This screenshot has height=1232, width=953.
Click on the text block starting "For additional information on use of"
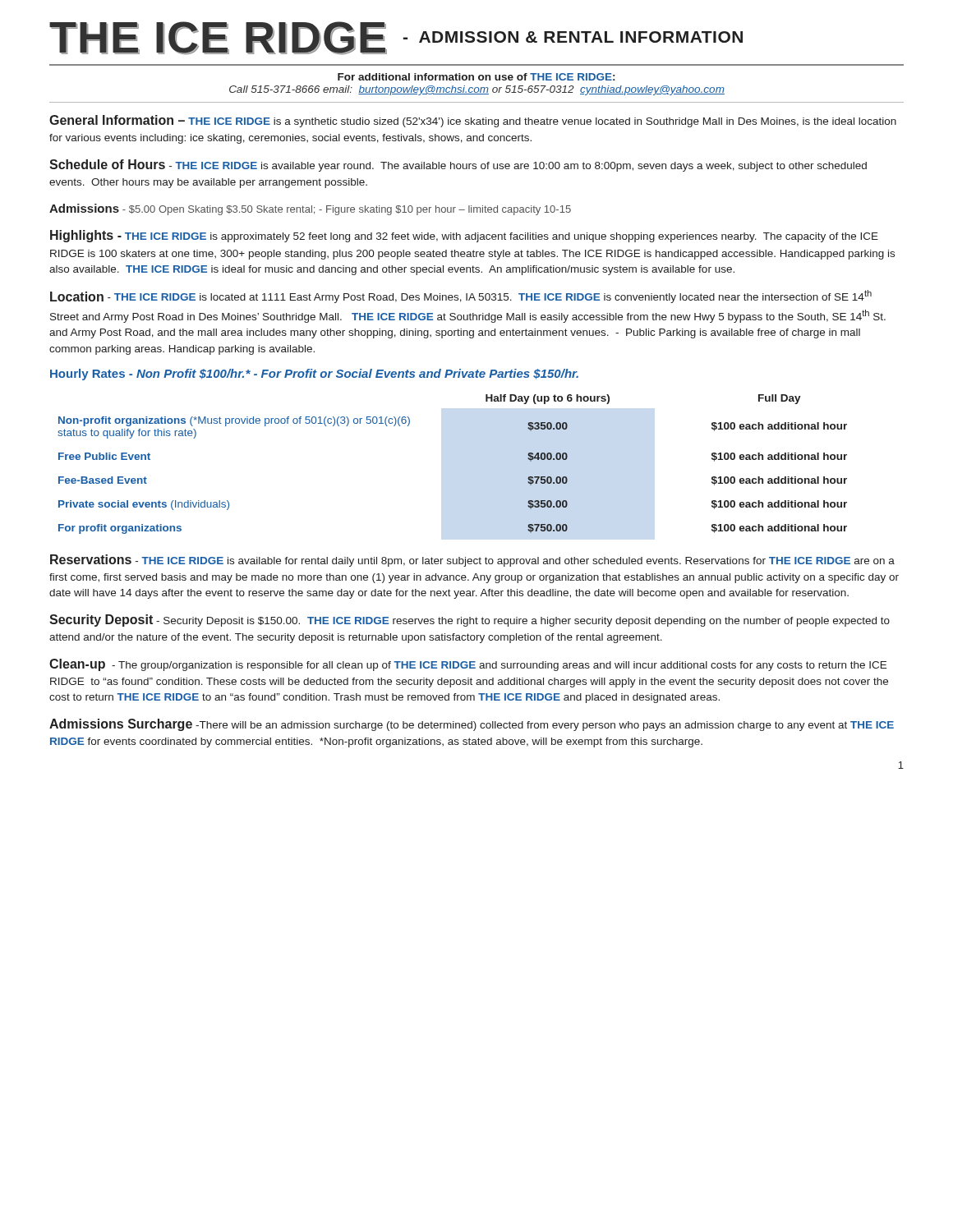[476, 83]
